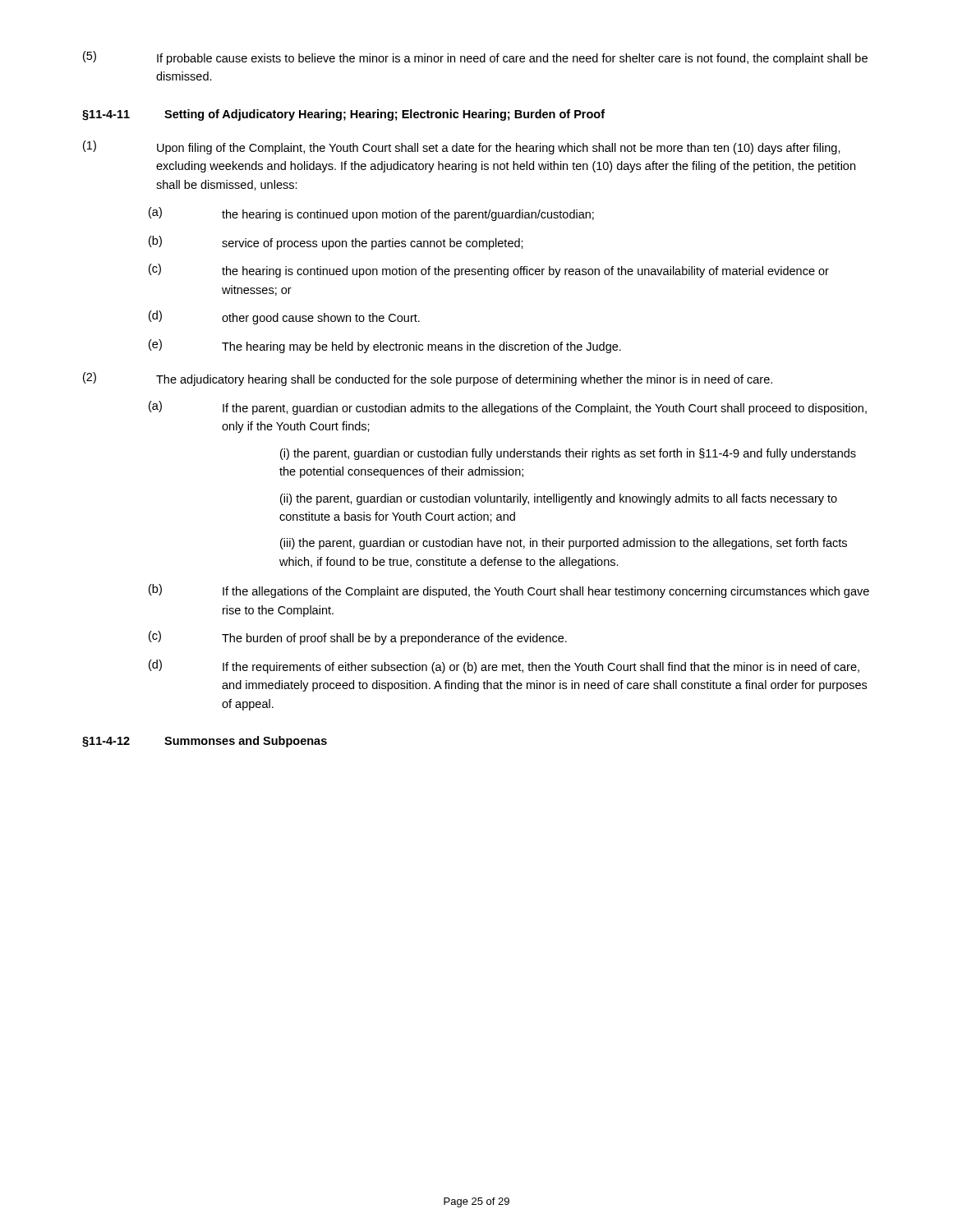Click on the passage starting "(d) If the requirements of either subsection"
Image resolution: width=953 pixels, height=1232 pixels.
coord(509,685)
